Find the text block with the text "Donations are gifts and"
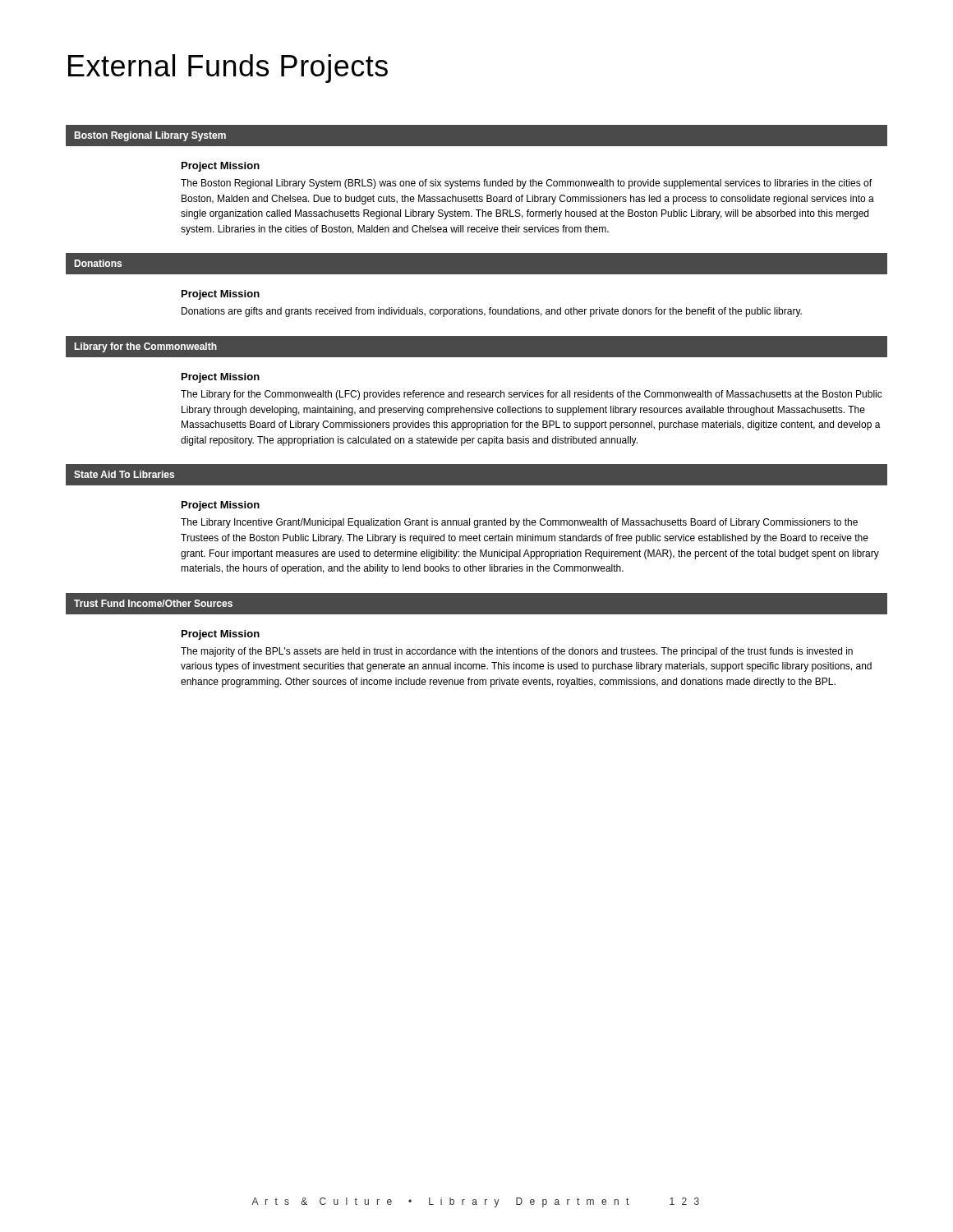953x1232 pixels. (492, 312)
